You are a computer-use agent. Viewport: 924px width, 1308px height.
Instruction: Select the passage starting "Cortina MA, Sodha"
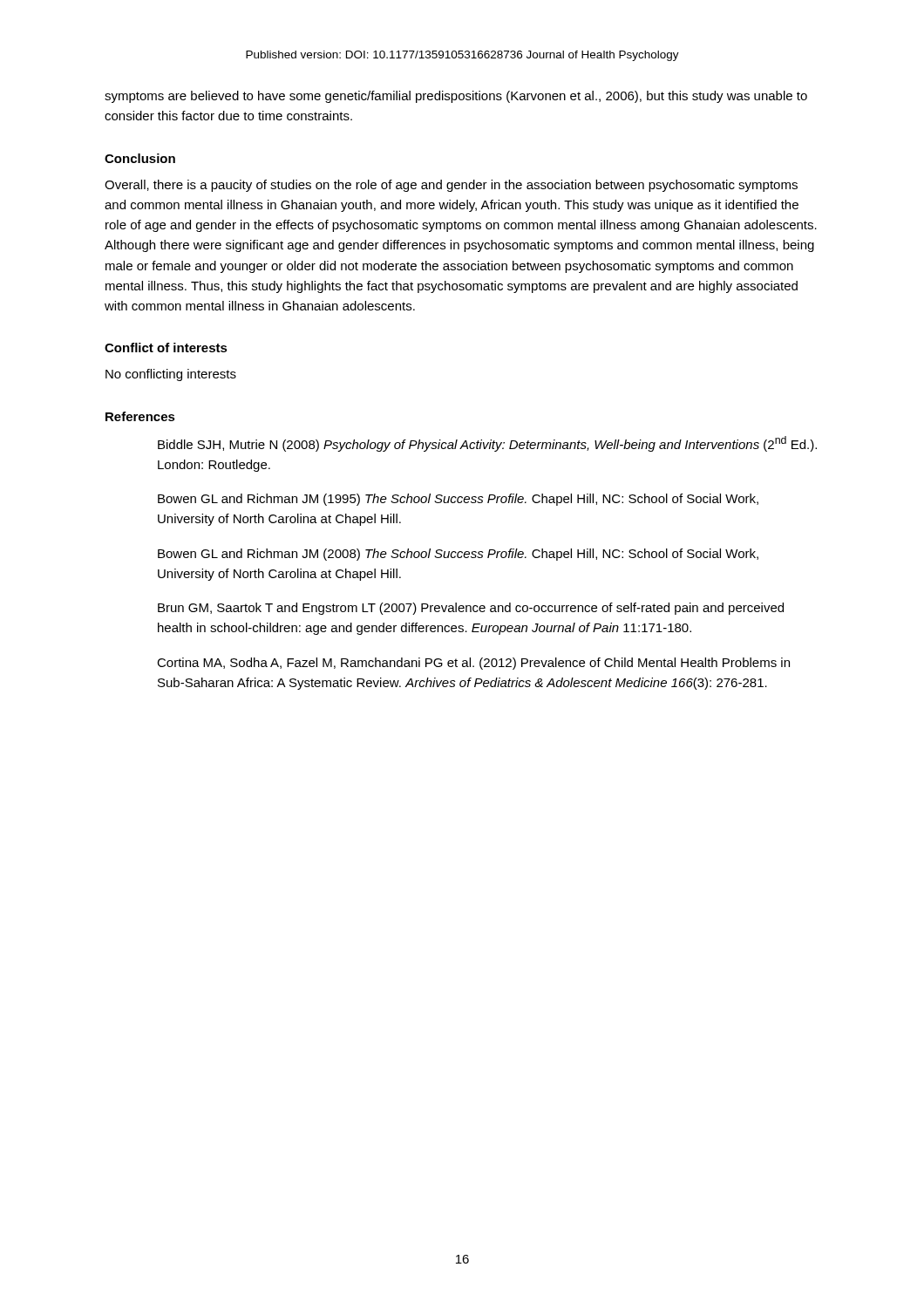coord(462,672)
